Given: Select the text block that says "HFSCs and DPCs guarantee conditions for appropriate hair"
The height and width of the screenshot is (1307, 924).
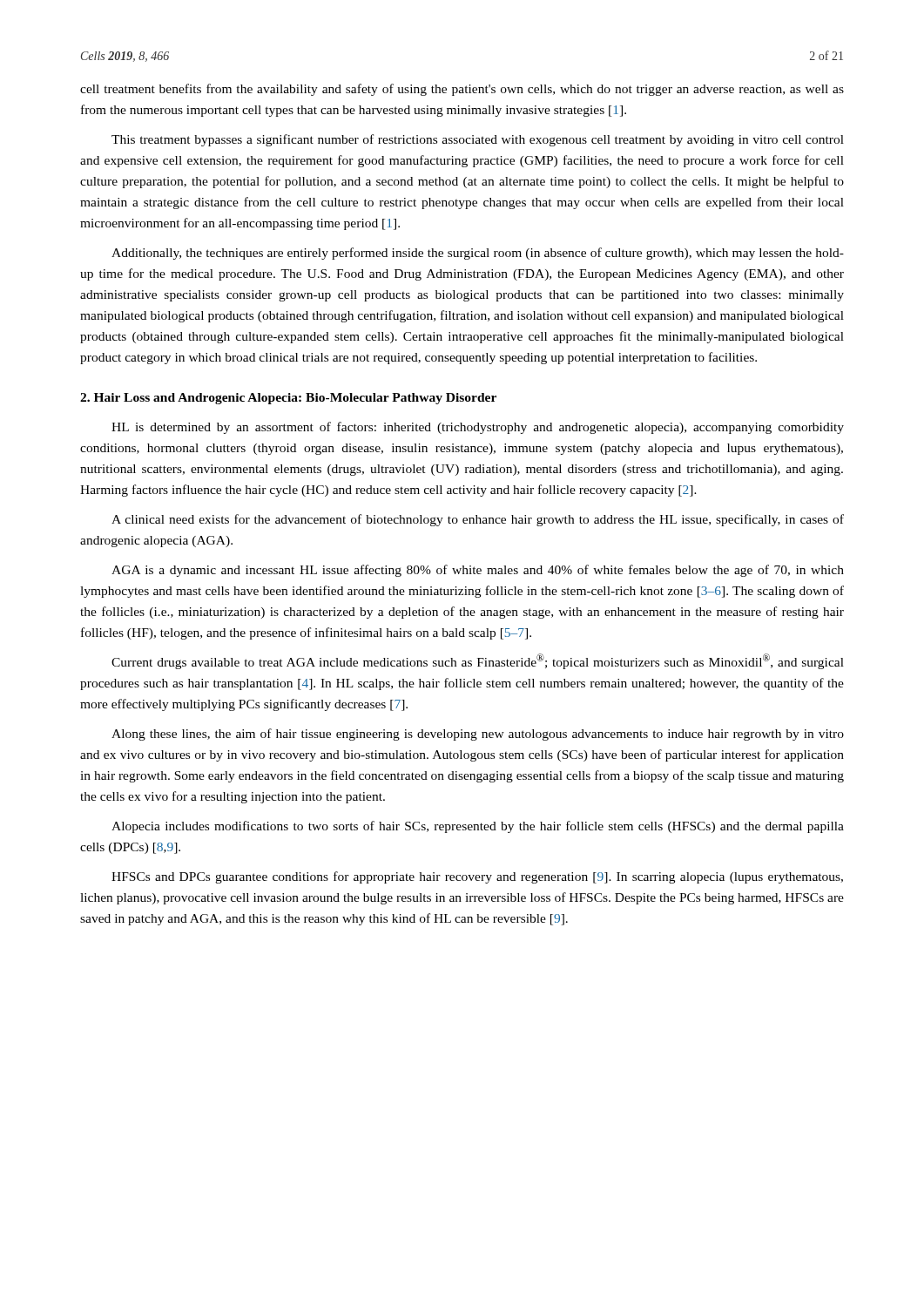Looking at the screenshot, I should pyautogui.click(x=462, y=898).
